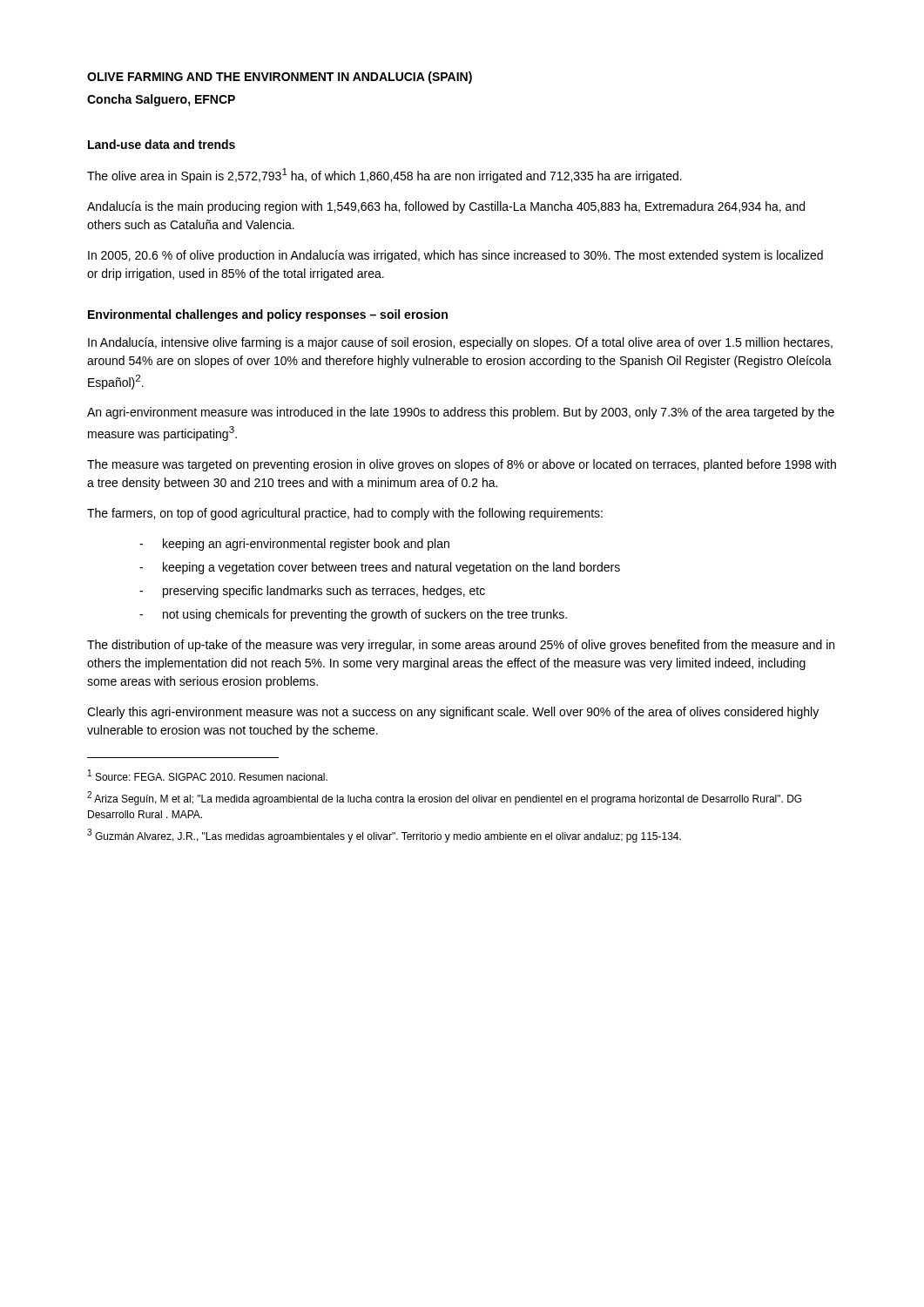Locate the text block starting "The olive area in Spain is 2,572,7931"
The width and height of the screenshot is (924, 1307).
(x=462, y=175)
